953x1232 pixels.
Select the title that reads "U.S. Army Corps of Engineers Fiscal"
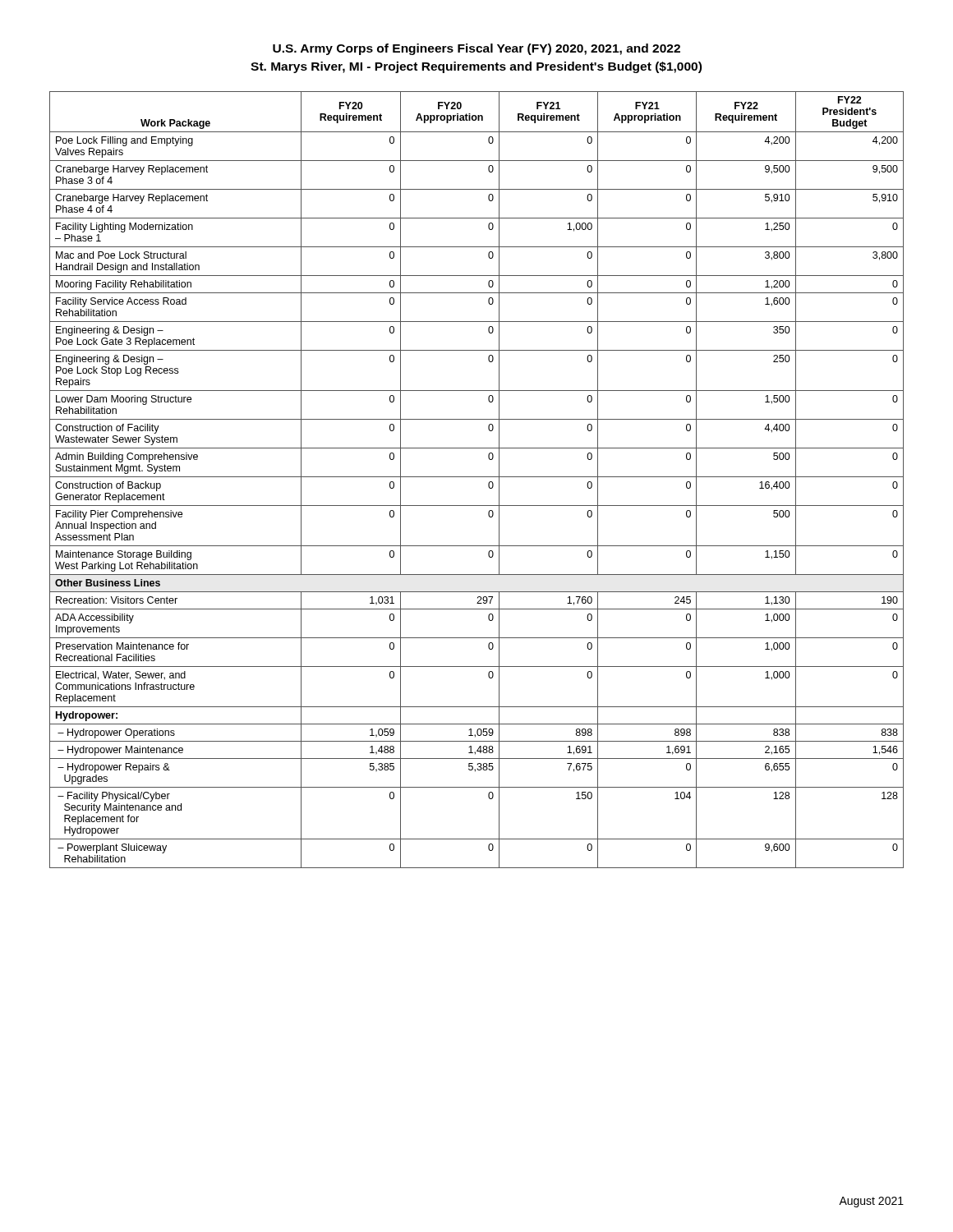click(x=476, y=58)
